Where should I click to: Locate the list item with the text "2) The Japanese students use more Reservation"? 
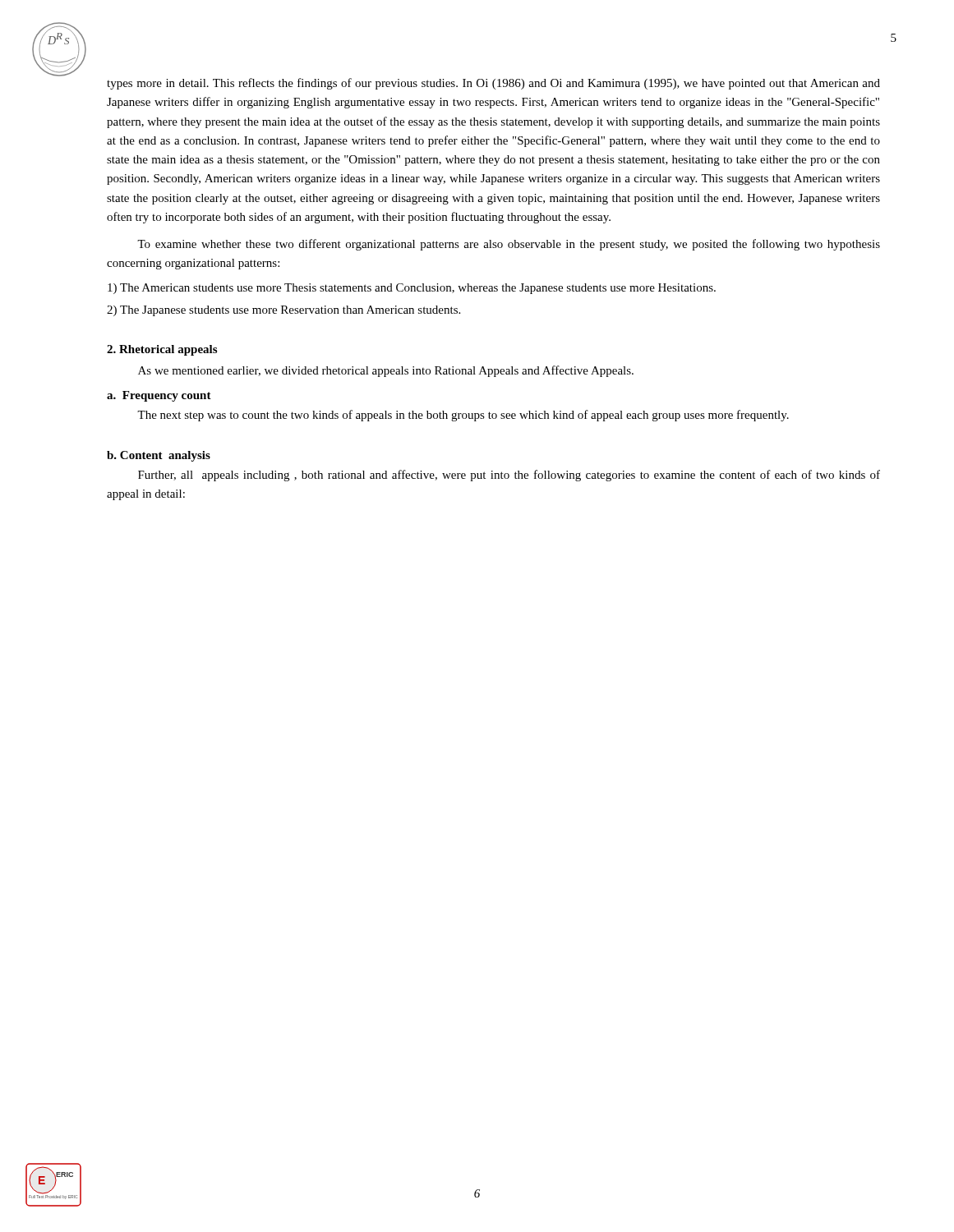[284, 309]
